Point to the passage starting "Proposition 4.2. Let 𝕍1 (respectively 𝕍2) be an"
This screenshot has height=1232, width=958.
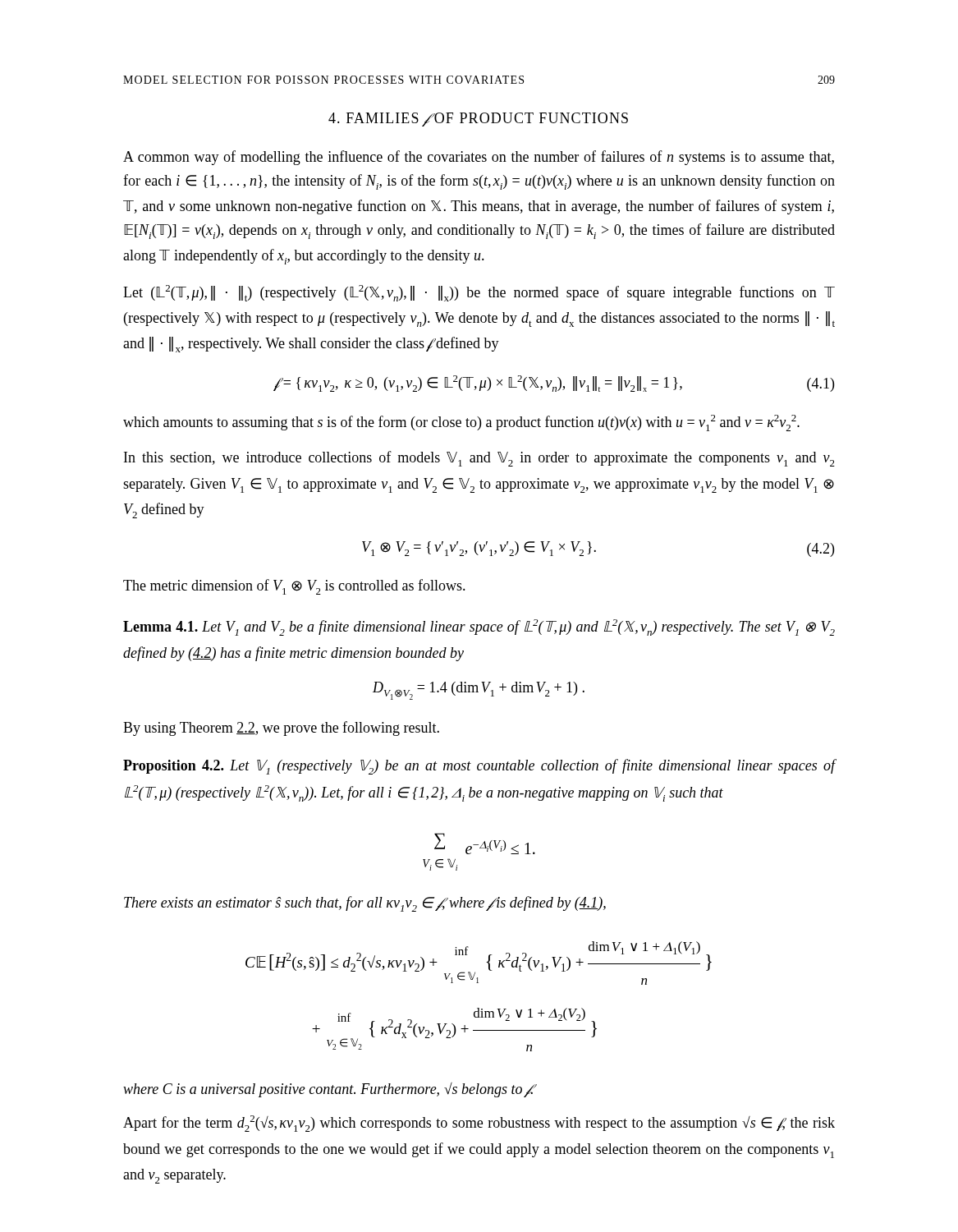pyautogui.click(x=479, y=780)
